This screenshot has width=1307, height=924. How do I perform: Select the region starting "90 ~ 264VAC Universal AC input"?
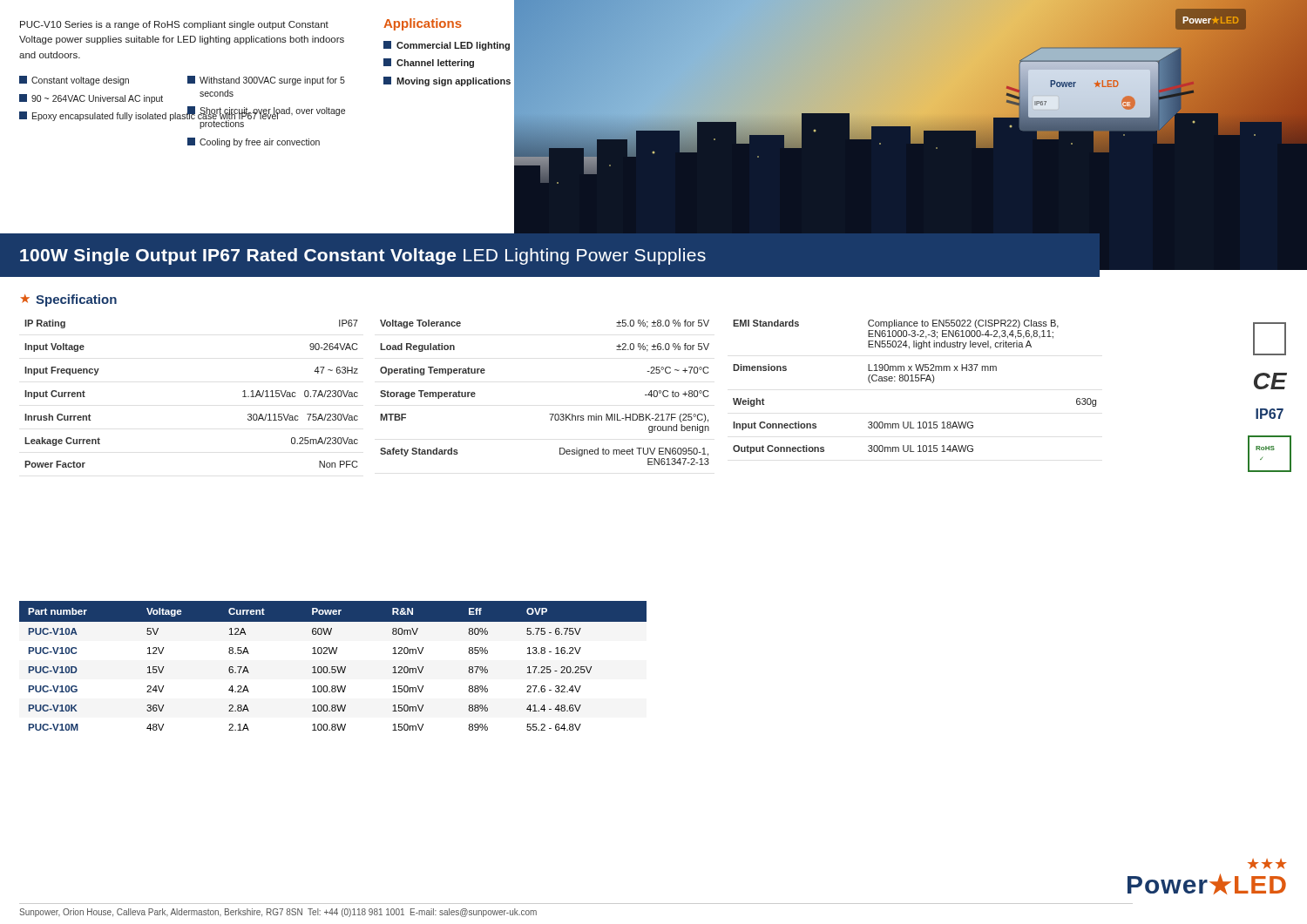coord(91,98)
